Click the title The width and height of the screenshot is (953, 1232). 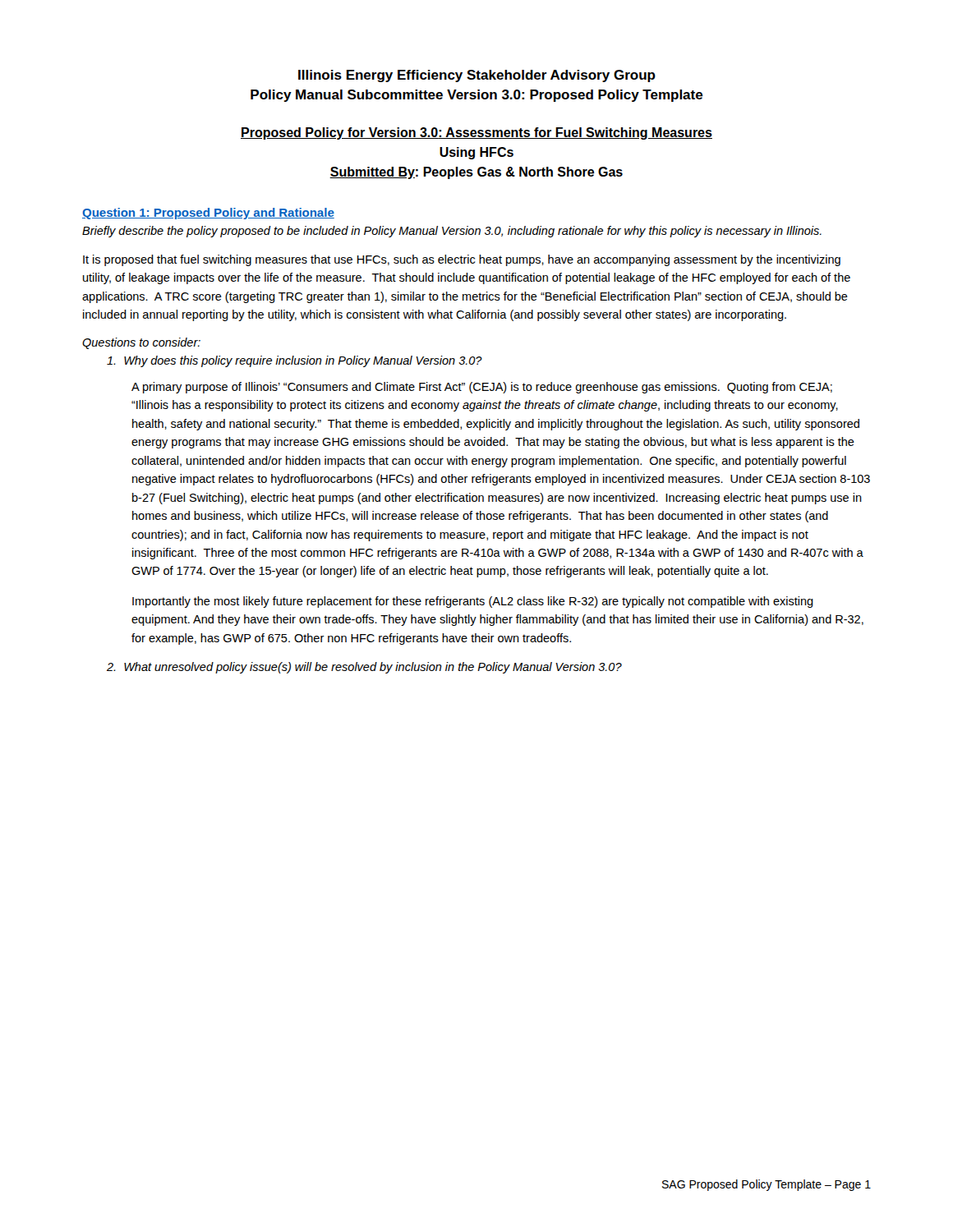coord(476,85)
